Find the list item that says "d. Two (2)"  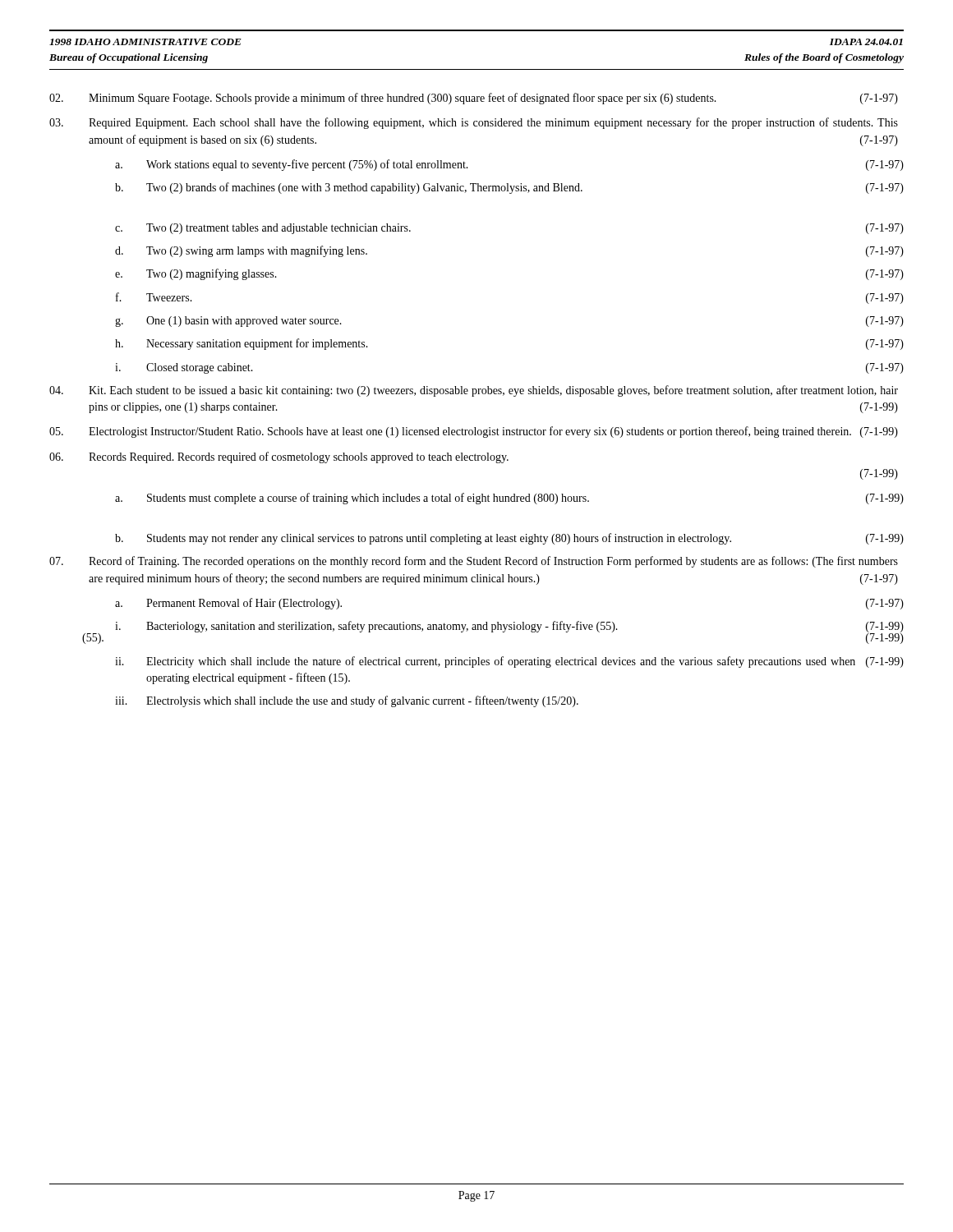tap(262, 251)
